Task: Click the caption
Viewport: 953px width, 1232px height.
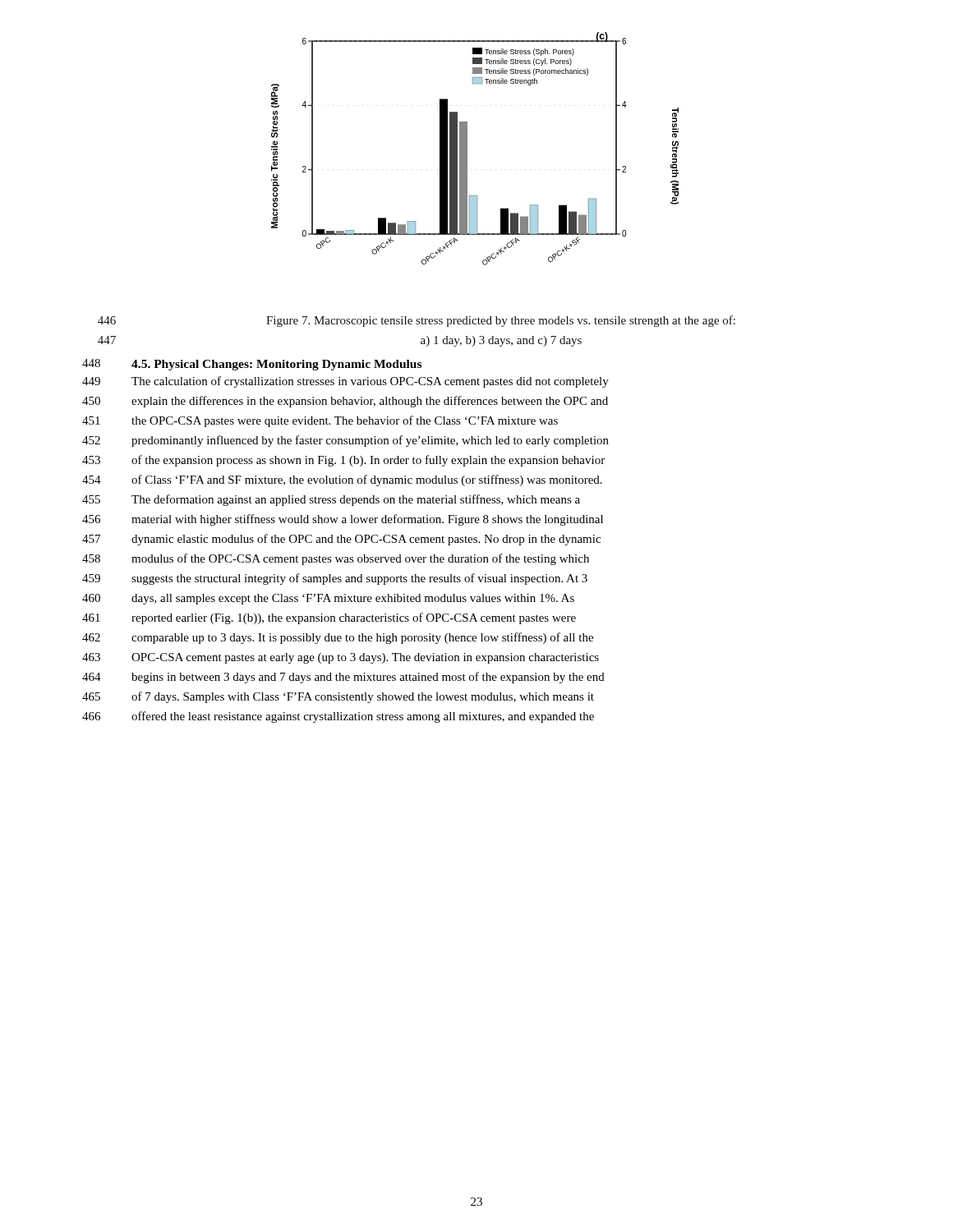Action: tap(476, 330)
